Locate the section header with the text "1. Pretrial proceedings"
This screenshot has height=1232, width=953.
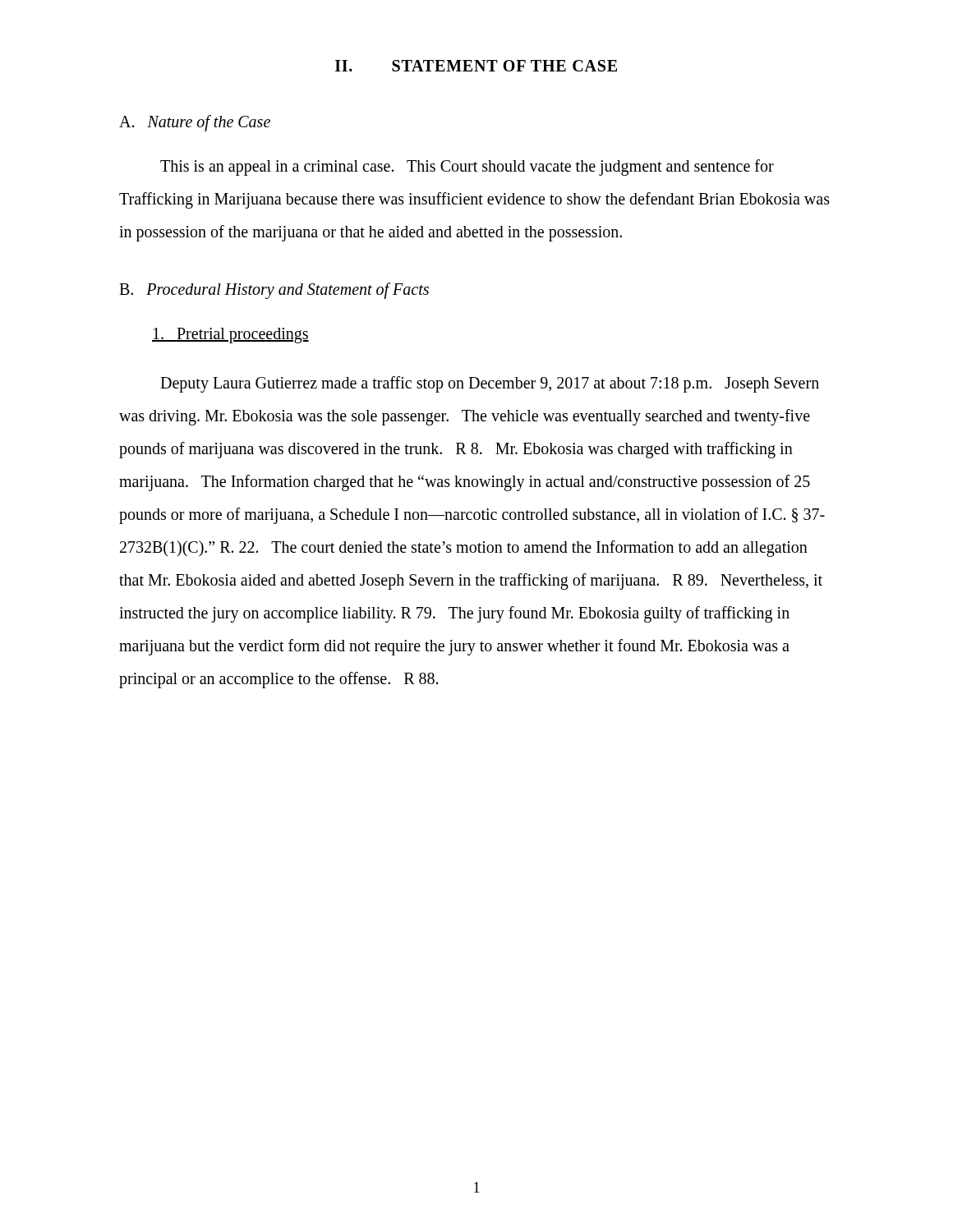pos(230,333)
